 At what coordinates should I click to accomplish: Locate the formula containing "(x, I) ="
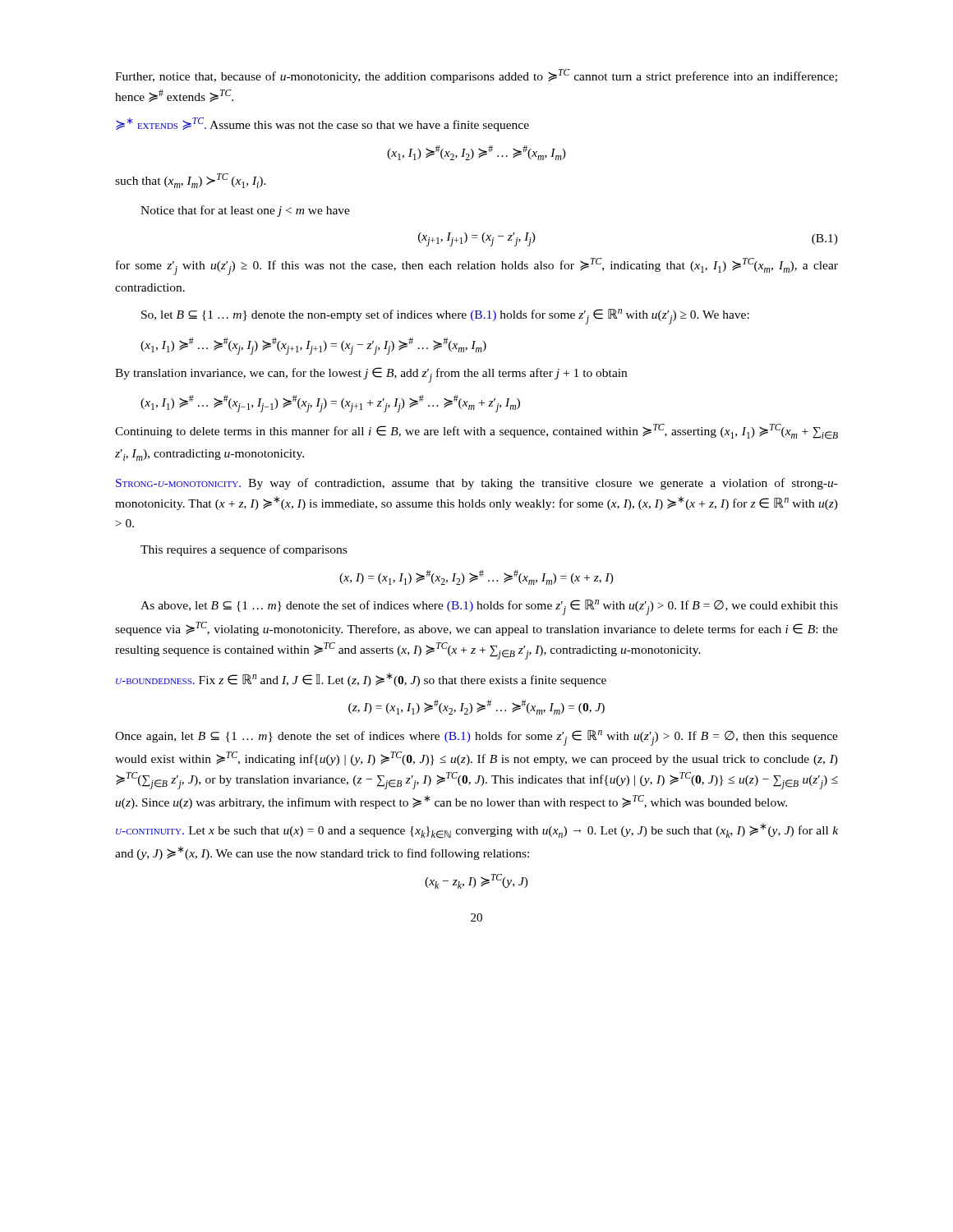tap(476, 578)
